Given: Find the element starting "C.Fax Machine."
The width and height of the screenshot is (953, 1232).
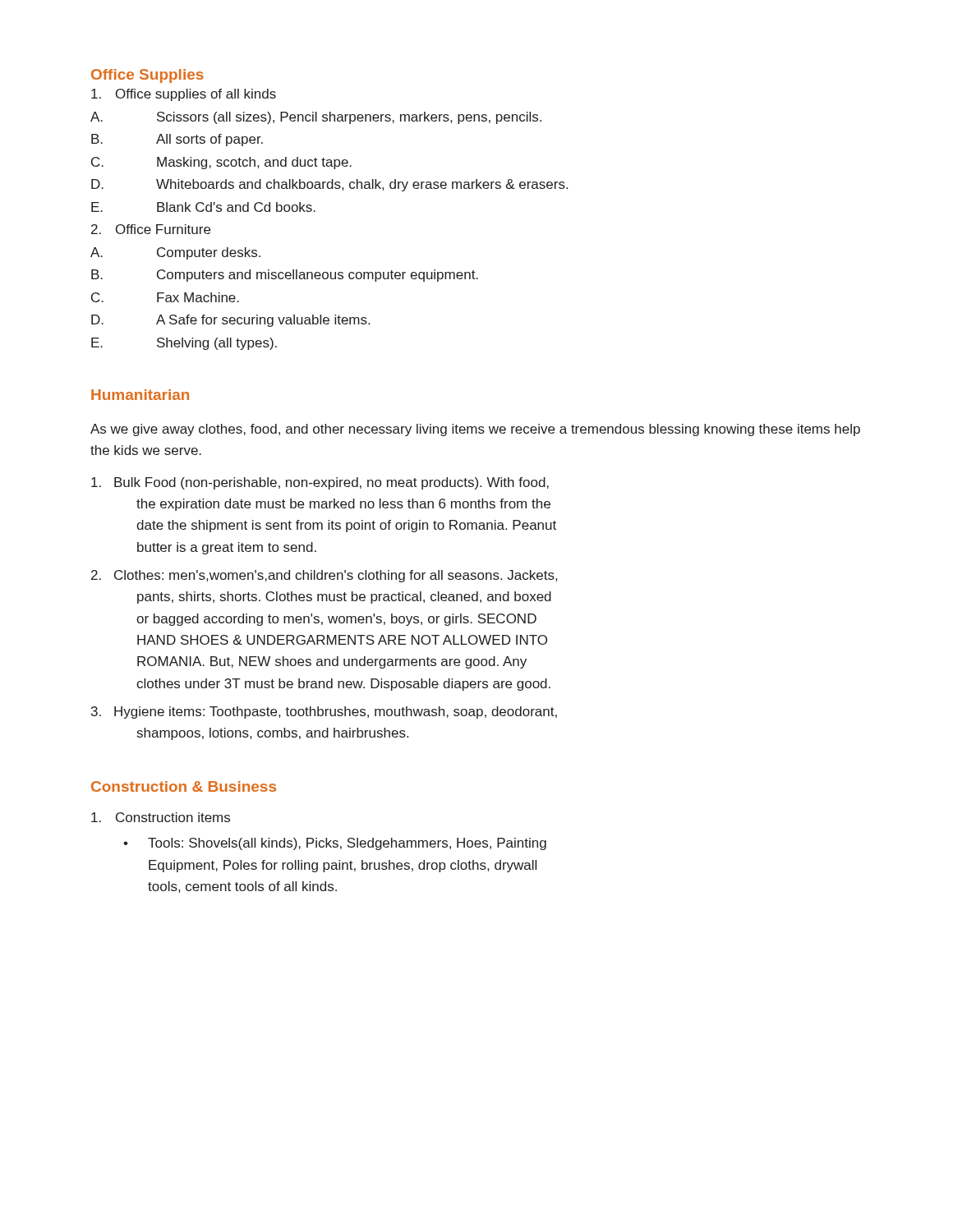Looking at the screenshot, I should pyautogui.click(x=165, y=298).
